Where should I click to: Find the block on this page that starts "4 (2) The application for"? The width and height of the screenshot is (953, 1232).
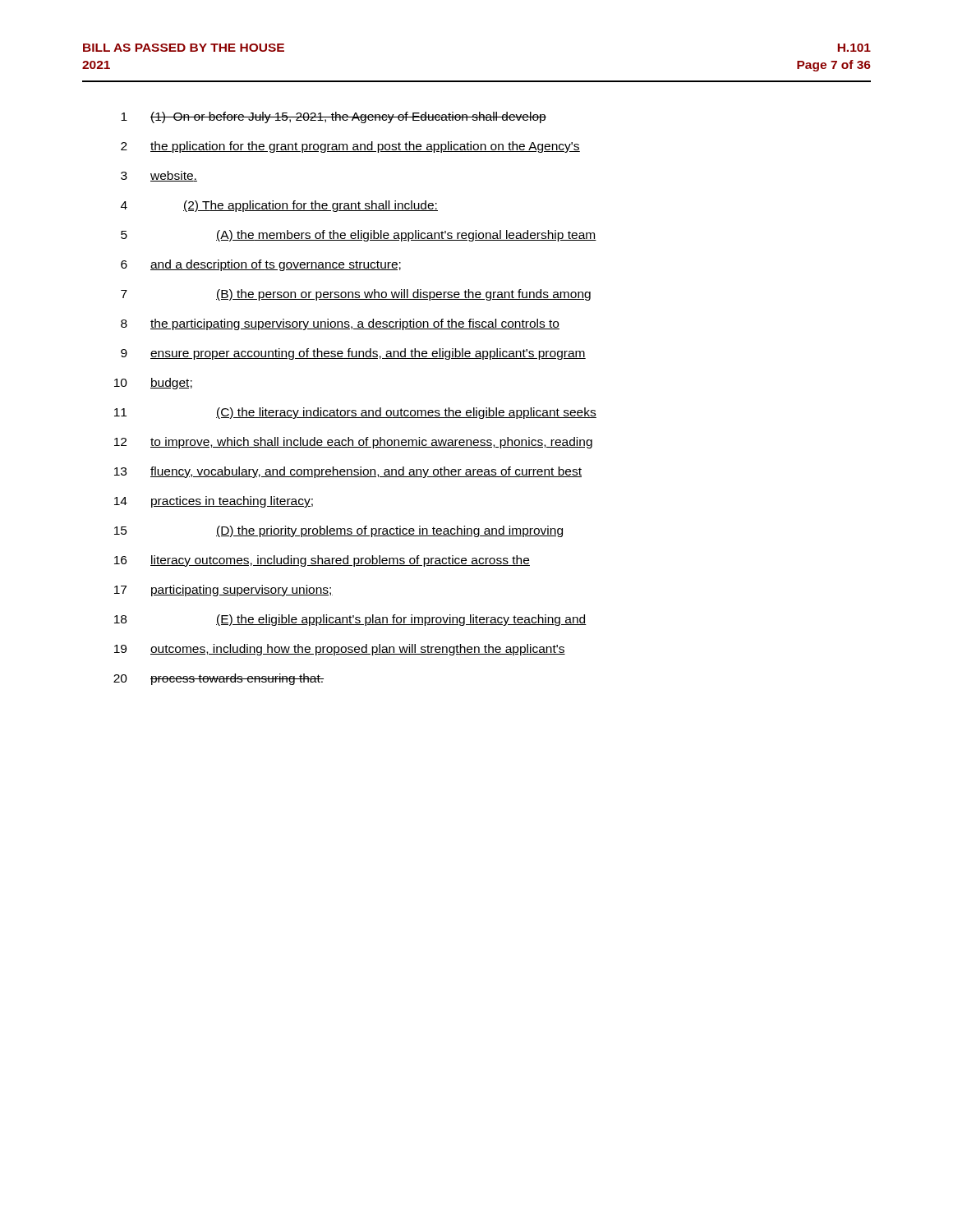(279, 206)
